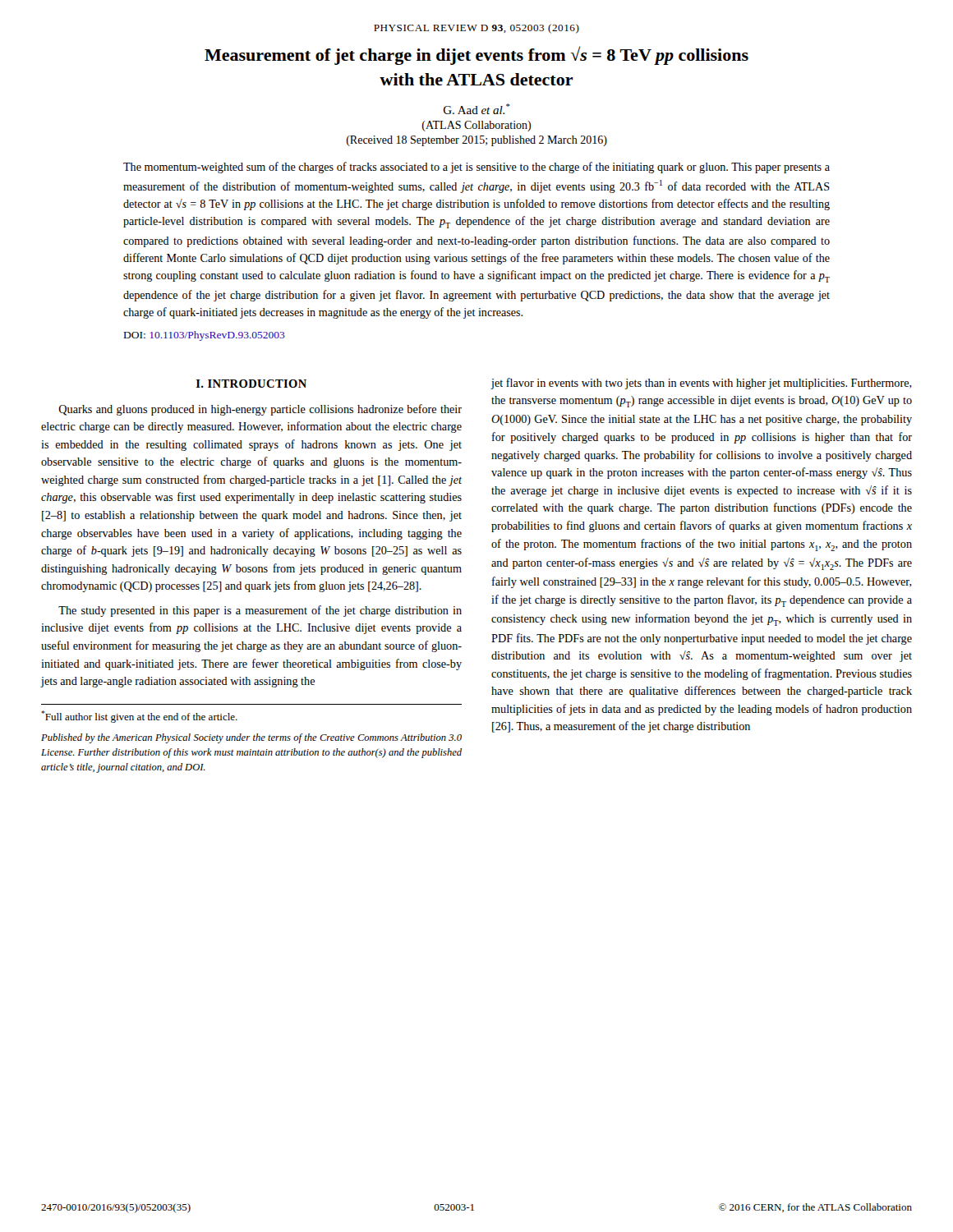Point to the block starting "jet flavor in events with two"

click(x=702, y=555)
